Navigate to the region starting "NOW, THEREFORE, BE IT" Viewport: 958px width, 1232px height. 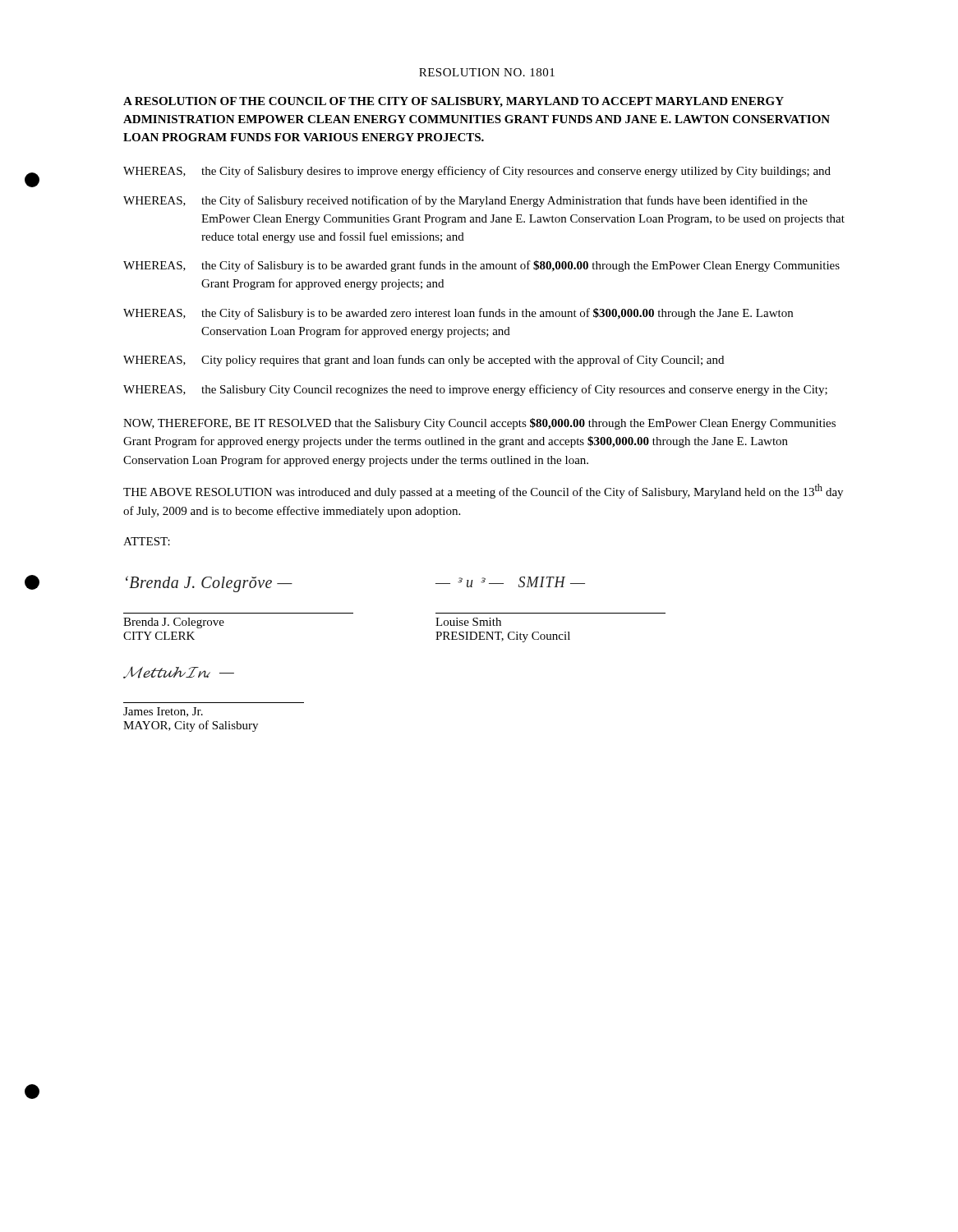[x=480, y=441]
